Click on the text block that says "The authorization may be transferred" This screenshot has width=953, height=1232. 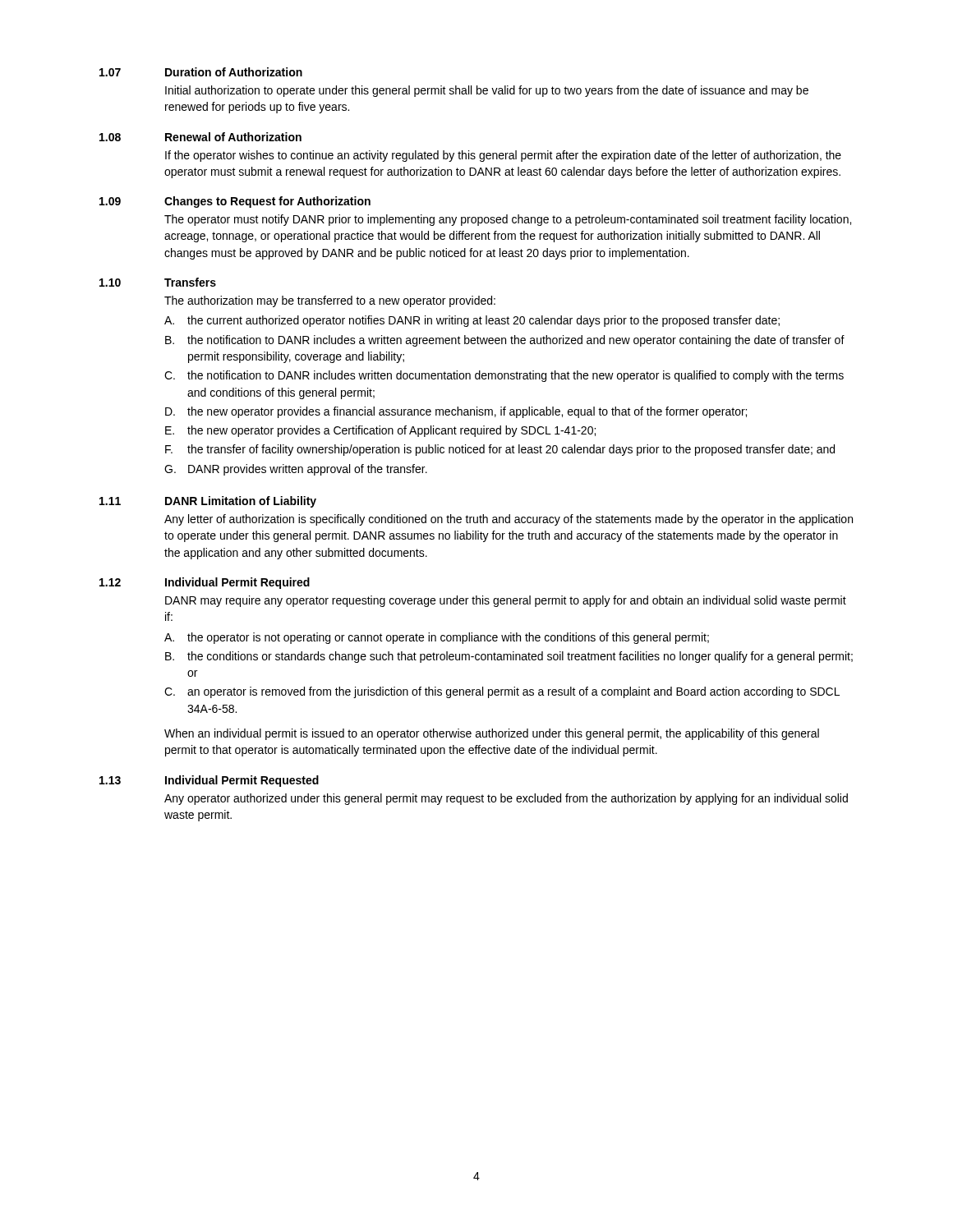coord(330,301)
